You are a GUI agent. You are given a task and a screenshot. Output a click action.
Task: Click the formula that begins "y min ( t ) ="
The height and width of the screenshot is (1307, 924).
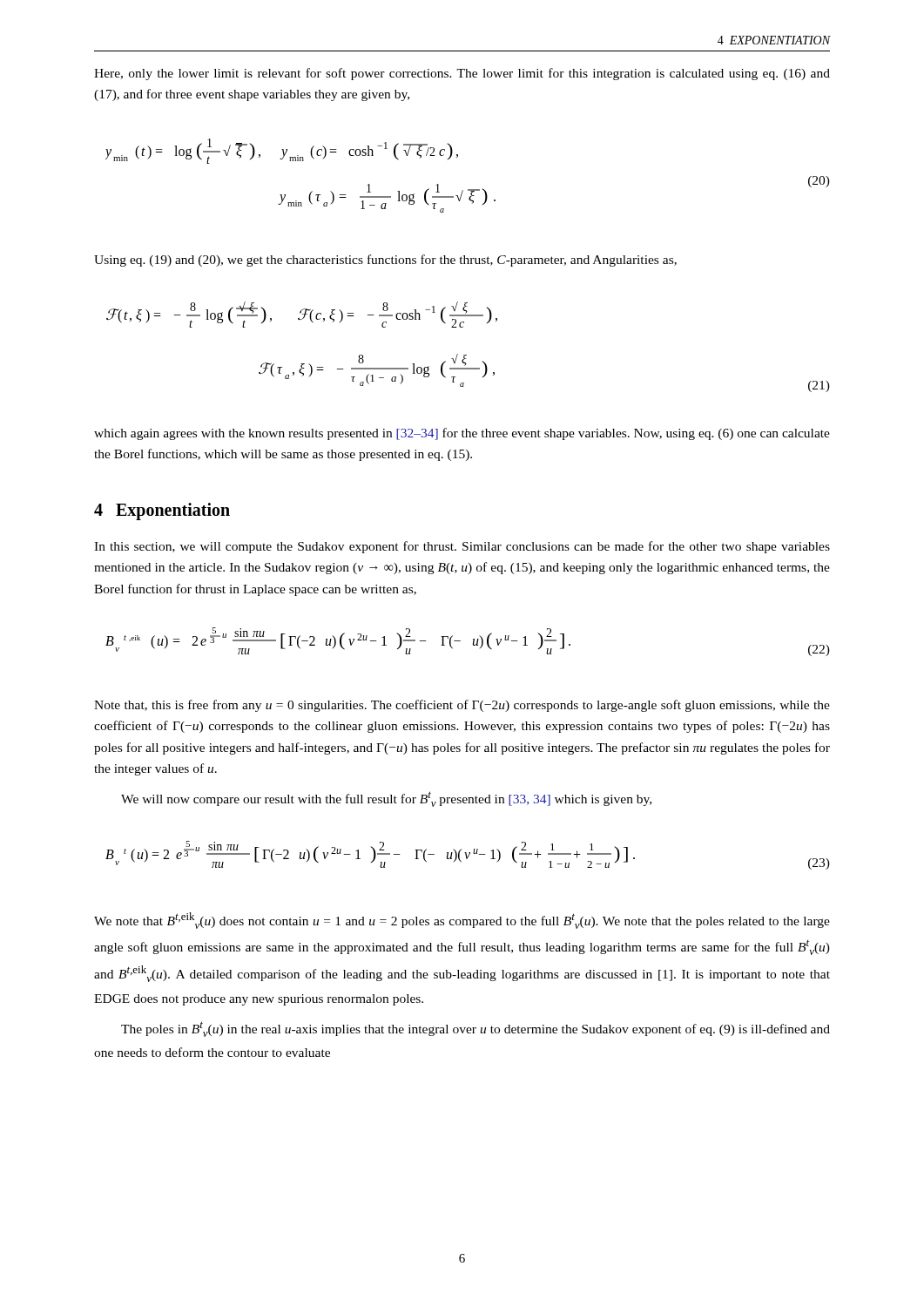click(467, 177)
